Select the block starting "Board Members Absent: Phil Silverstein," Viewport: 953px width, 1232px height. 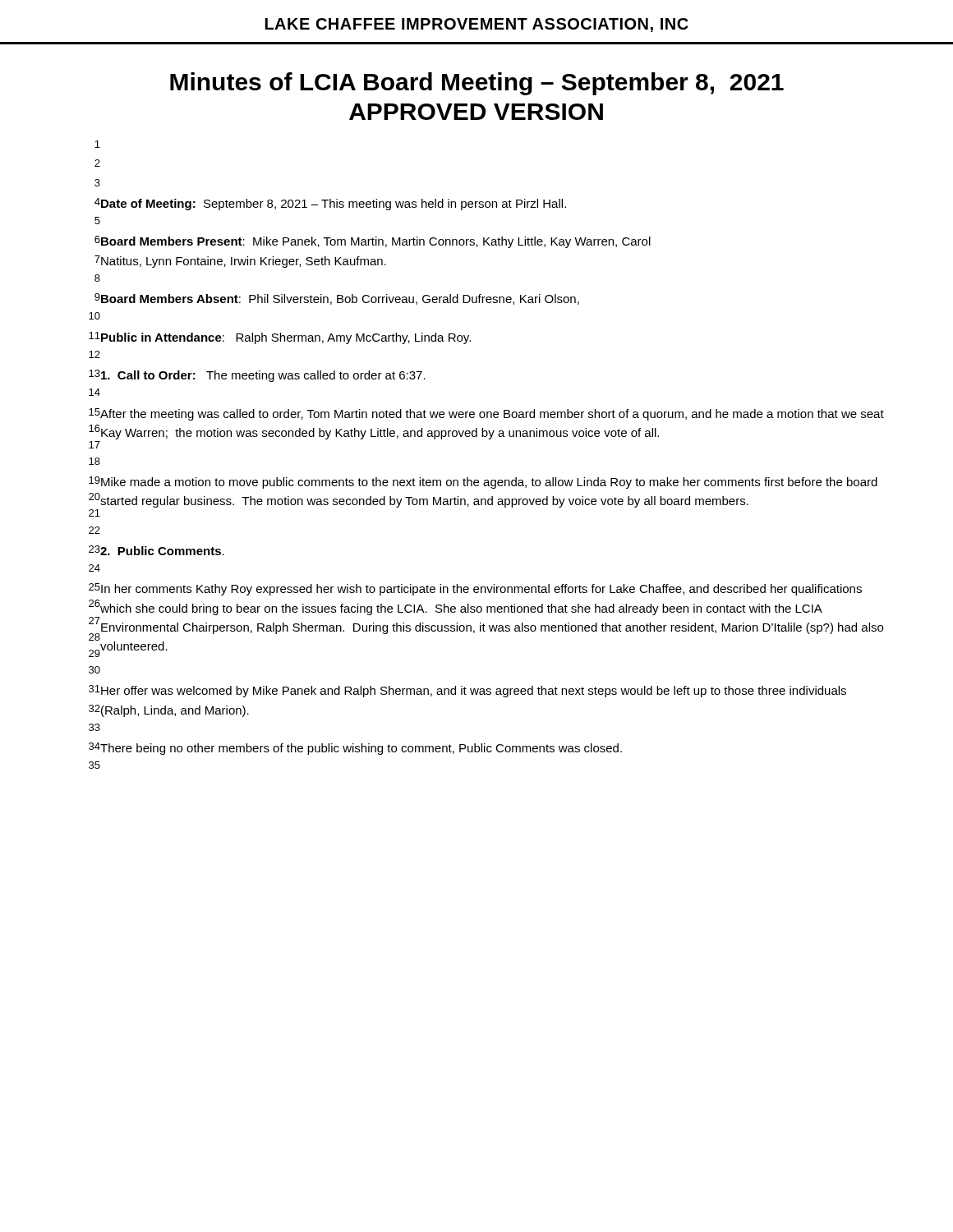tap(340, 299)
